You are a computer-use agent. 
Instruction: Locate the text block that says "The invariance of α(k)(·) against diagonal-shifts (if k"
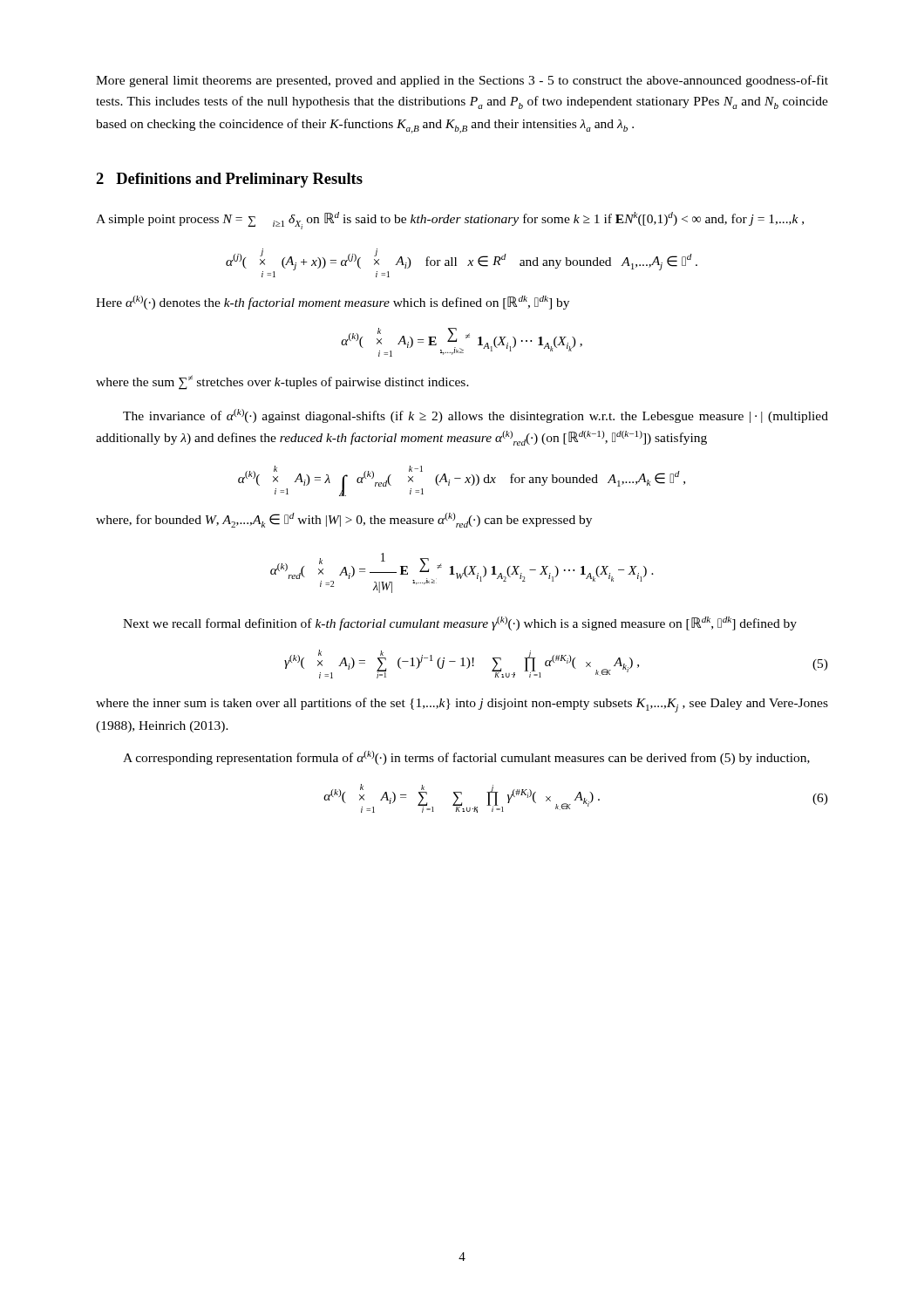tap(462, 427)
